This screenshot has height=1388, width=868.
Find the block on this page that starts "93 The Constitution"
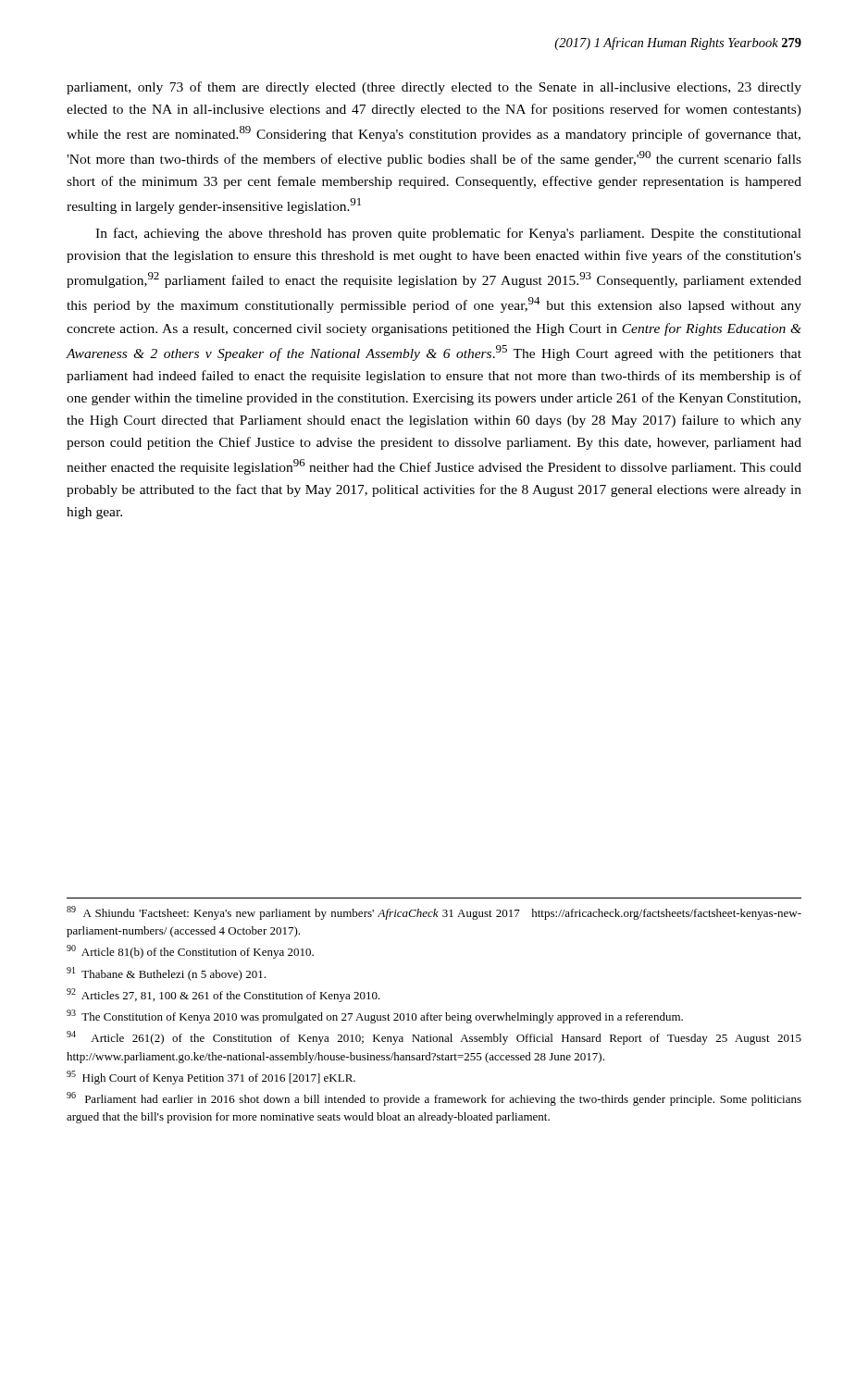375,1016
